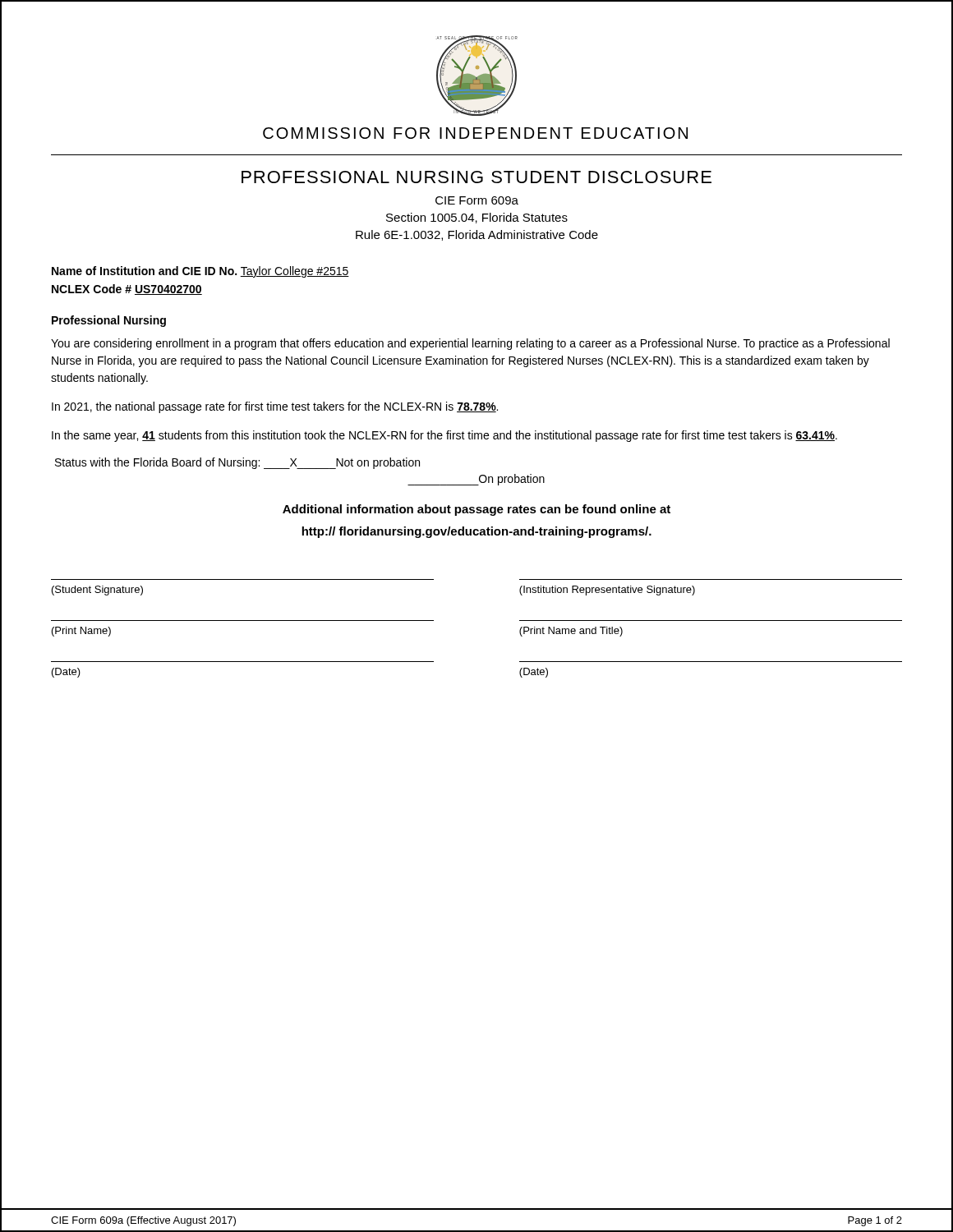
Task: Find the text block containing "Name of Institution and CIE ID No. Taylor"
Action: click(x=200, y=271)
